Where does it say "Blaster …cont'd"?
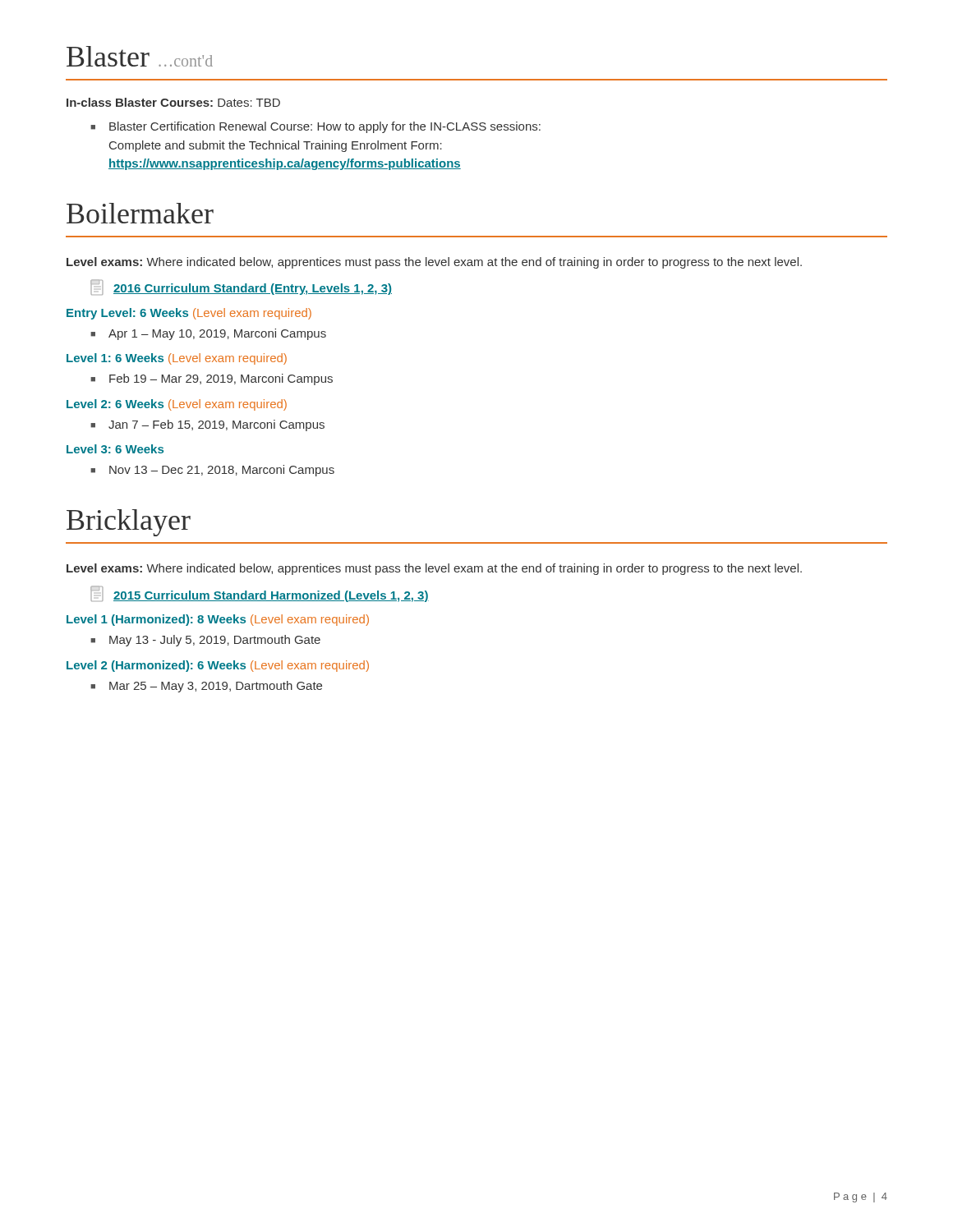 coord(139,57)
